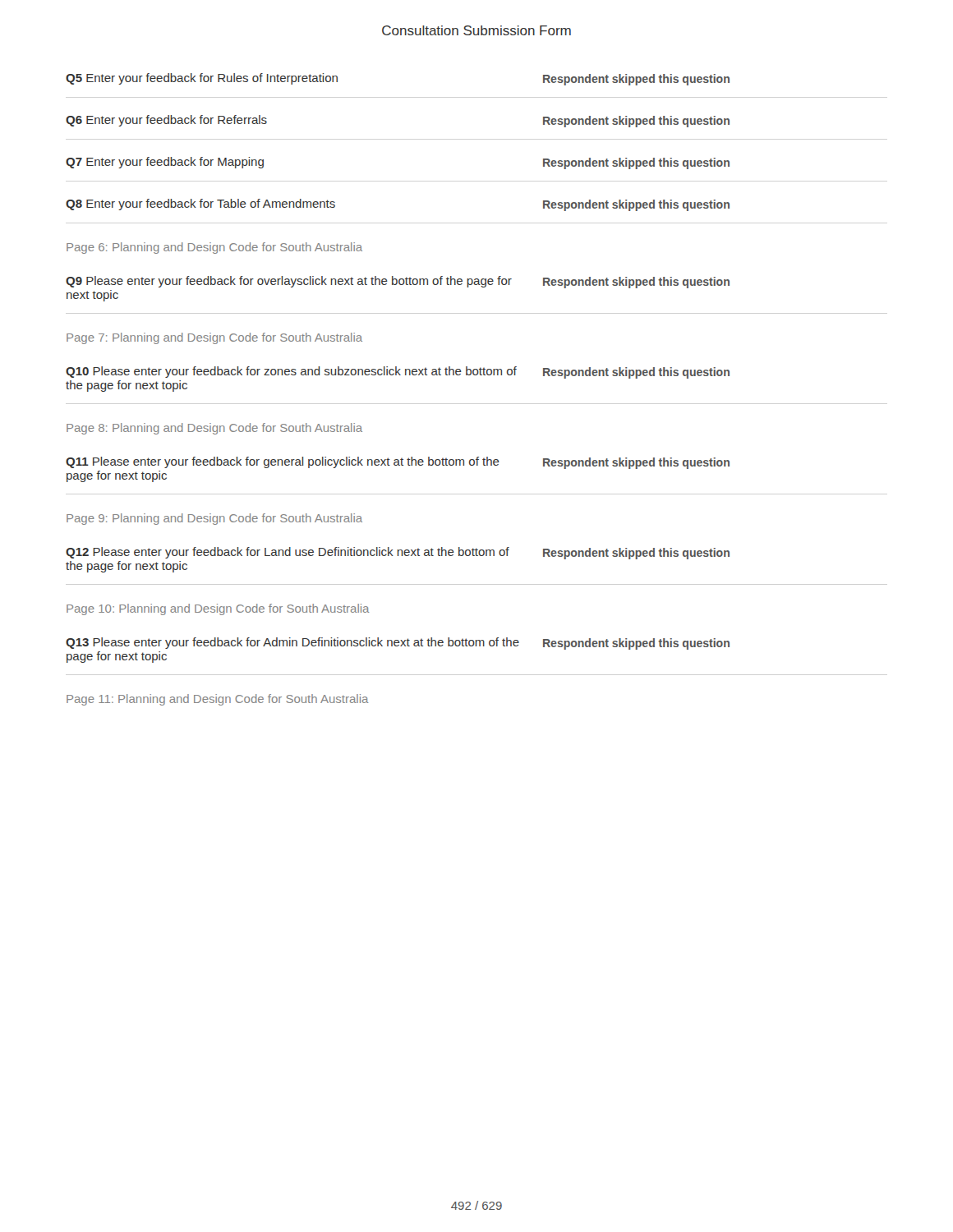Select the section header that says "Page 7: Planning and Design Code"

214,337
